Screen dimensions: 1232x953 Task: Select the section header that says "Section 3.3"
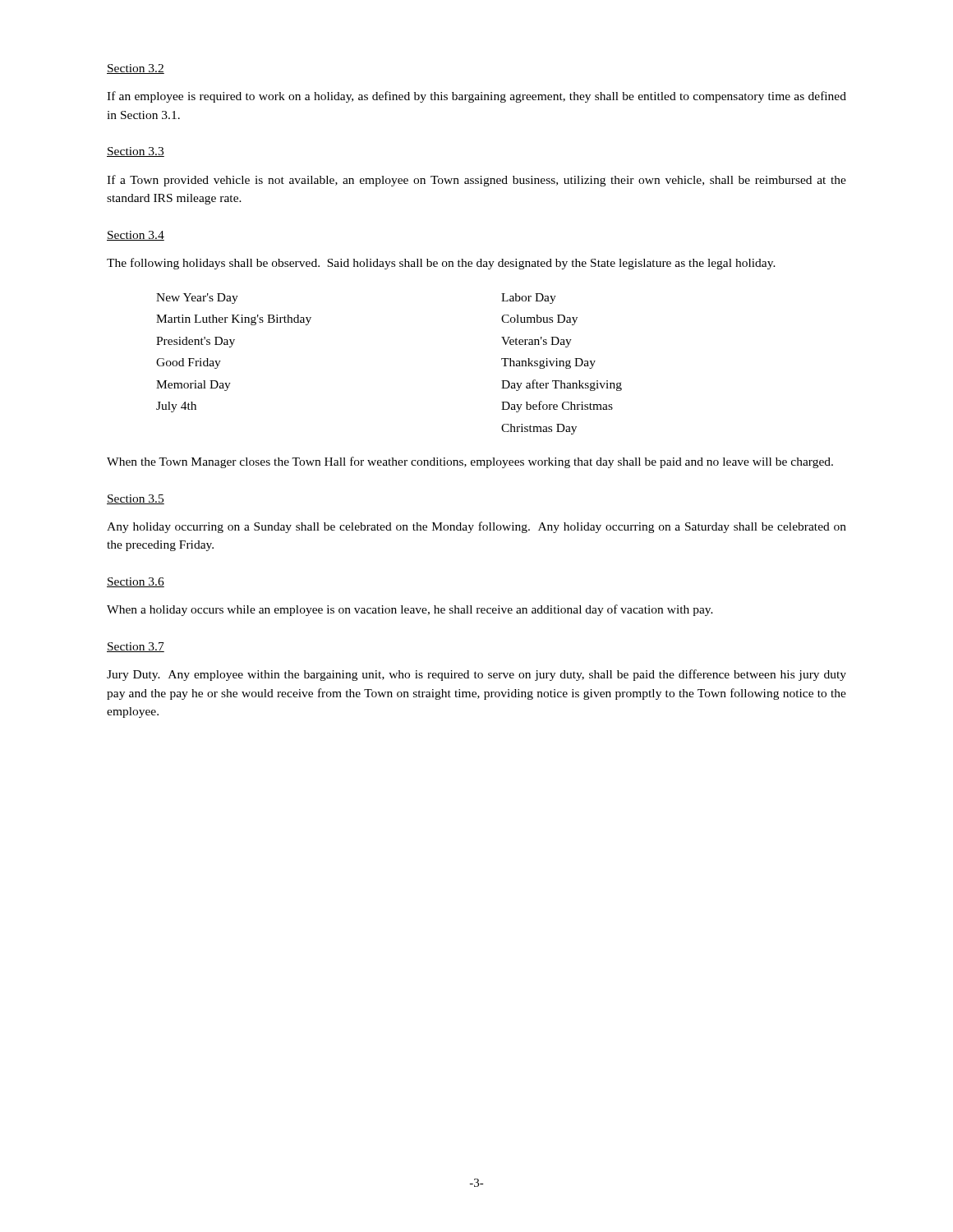pyautogui.click(x=135, y=152)
